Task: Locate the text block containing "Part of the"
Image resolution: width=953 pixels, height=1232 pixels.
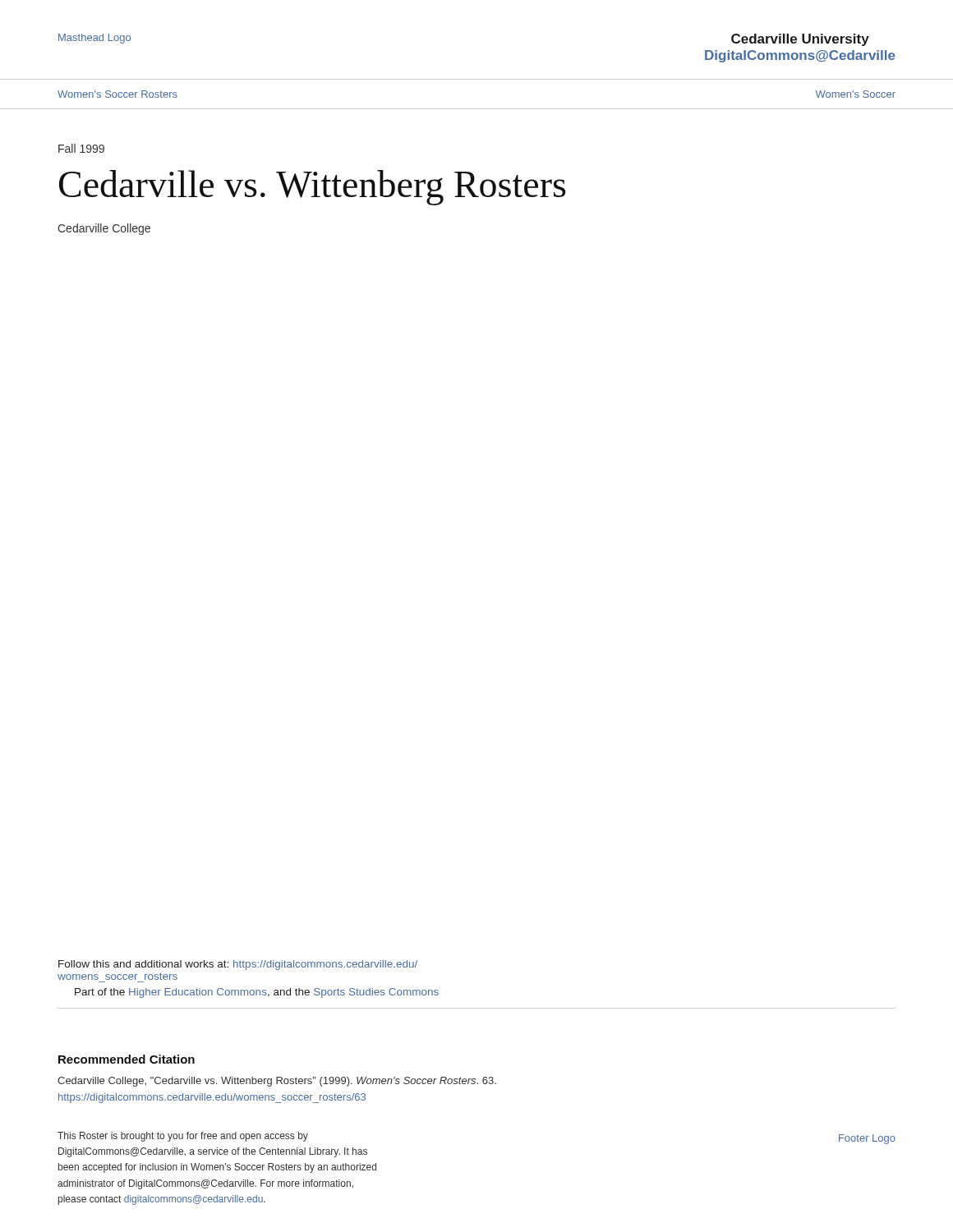Action: 256,992
